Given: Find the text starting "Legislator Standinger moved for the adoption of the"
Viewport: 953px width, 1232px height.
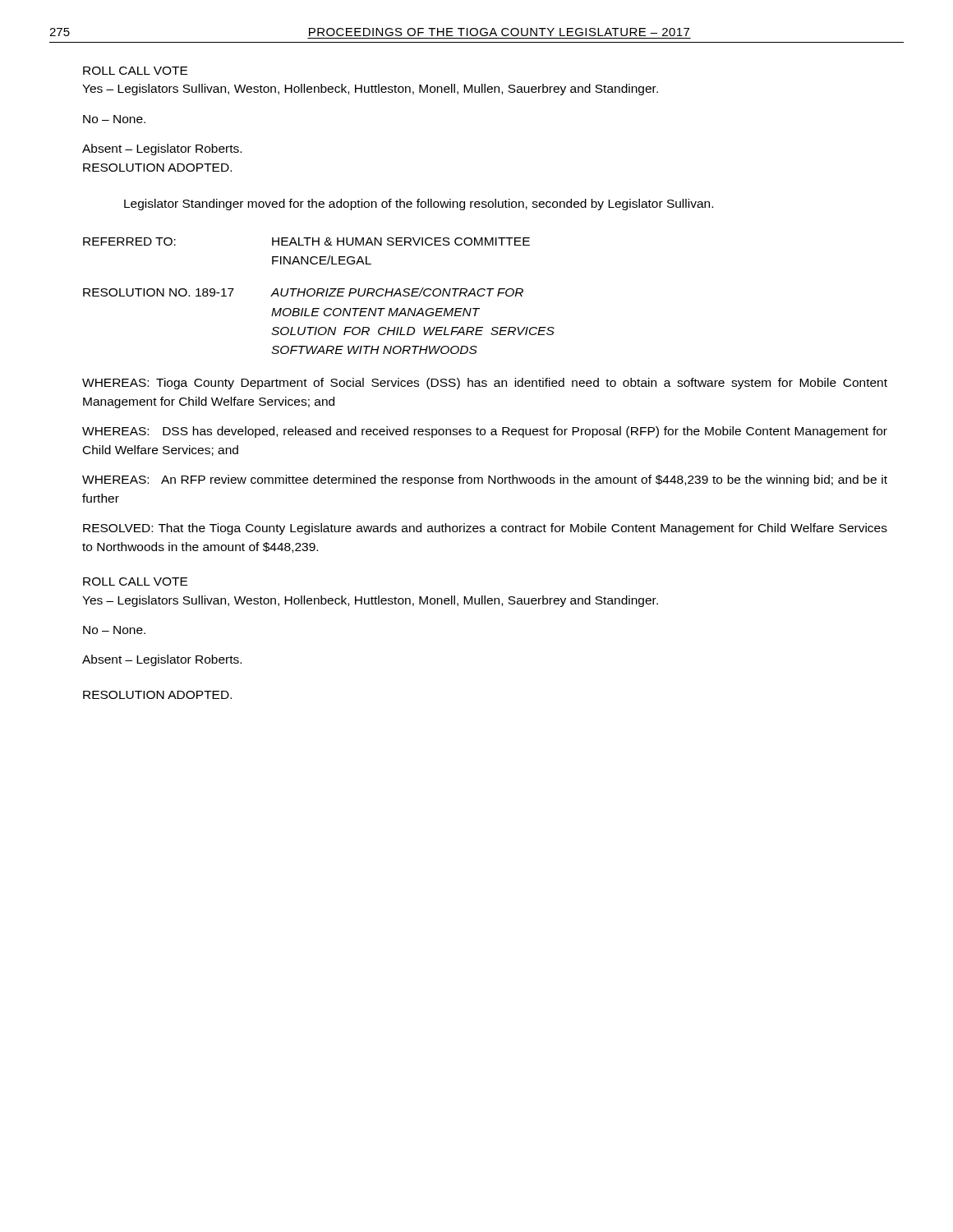Looking at the screenshot, I should pyautogui.click(x=419, y=204).
